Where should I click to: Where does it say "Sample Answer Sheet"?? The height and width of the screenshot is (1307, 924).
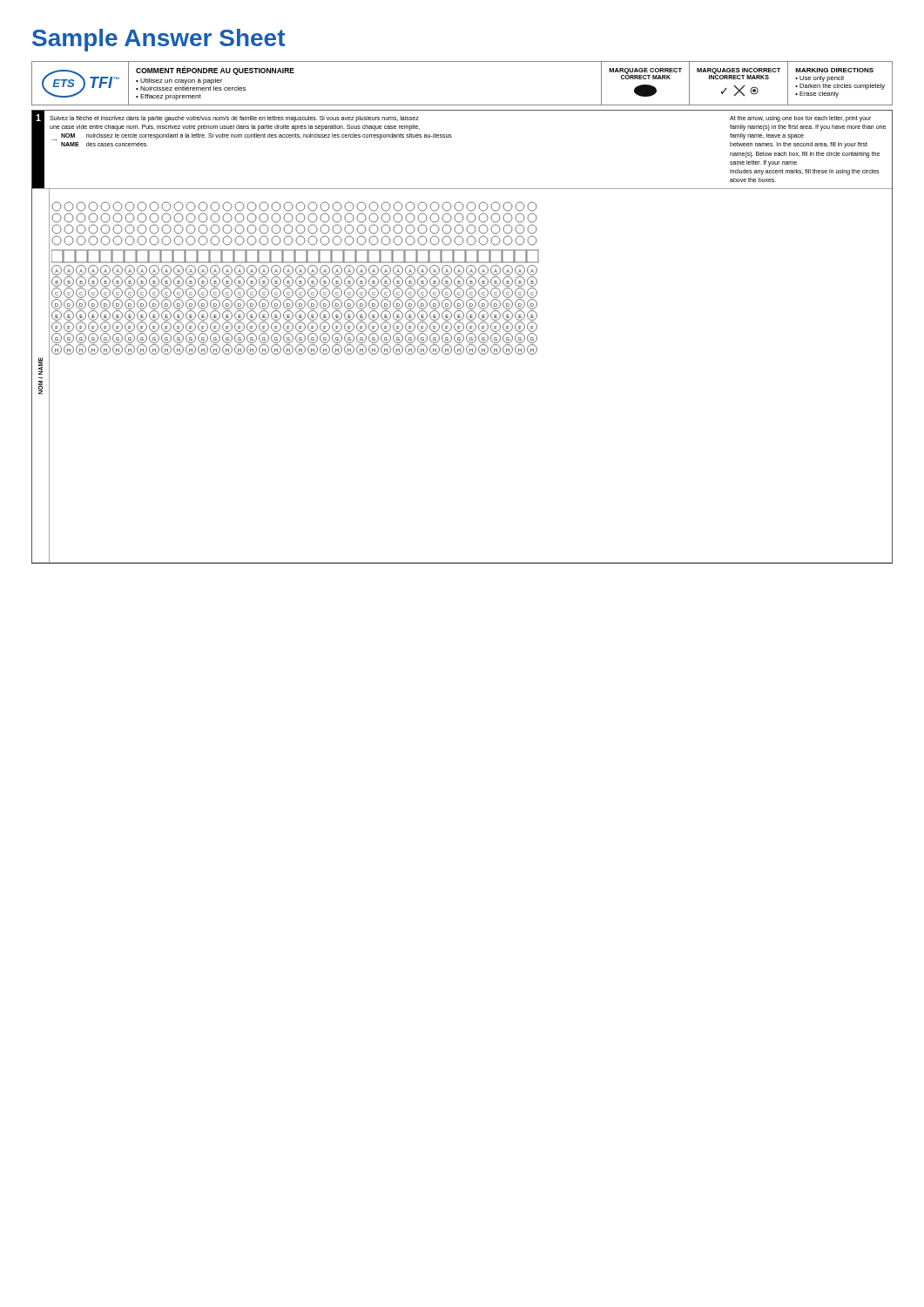158,38
